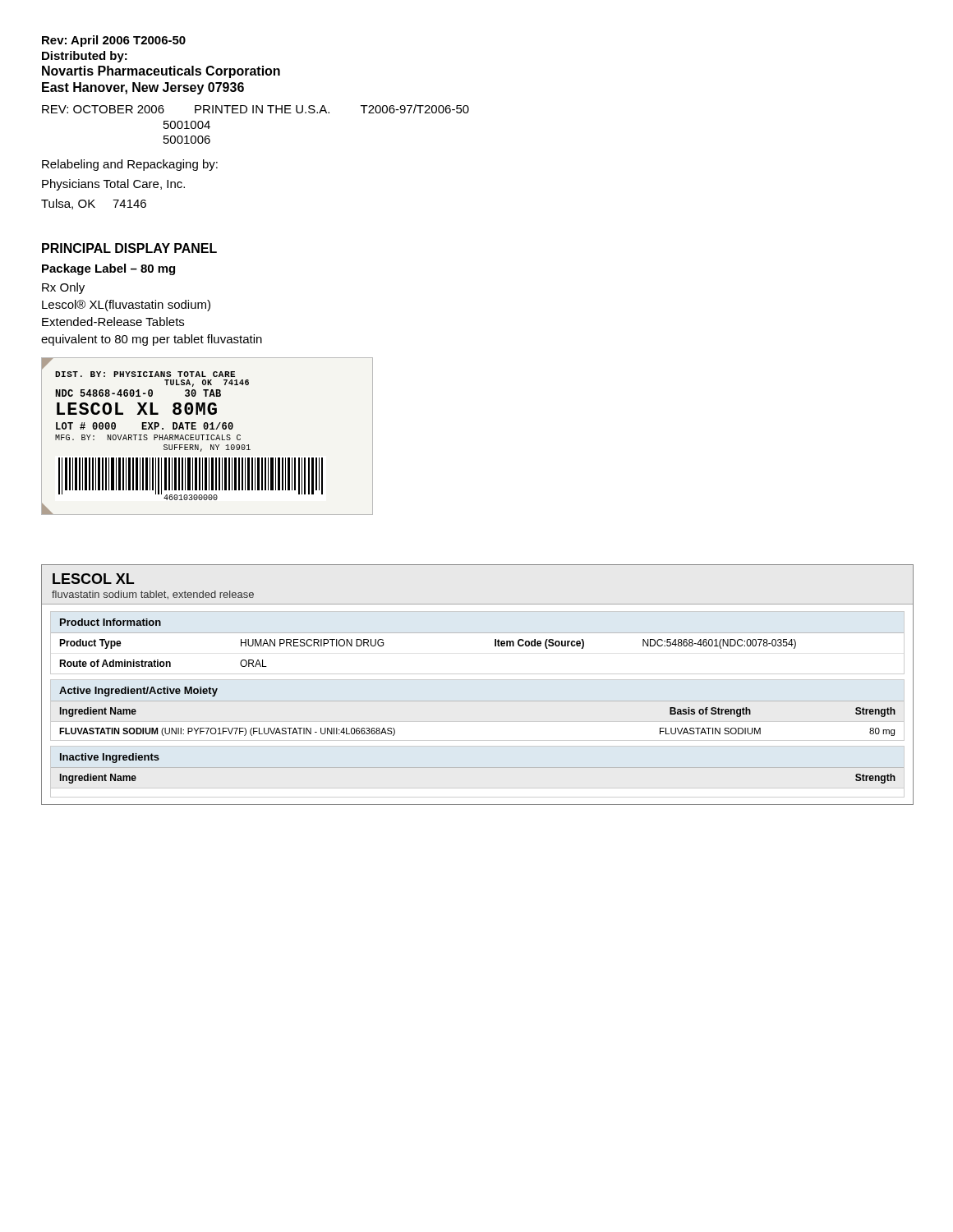
Task: Locate the text block starting "REV: OCTOBER 2006 PRINTED IN THE U.S.A. T2006-97/T2006-50"
Action: [x=255, y=109]
